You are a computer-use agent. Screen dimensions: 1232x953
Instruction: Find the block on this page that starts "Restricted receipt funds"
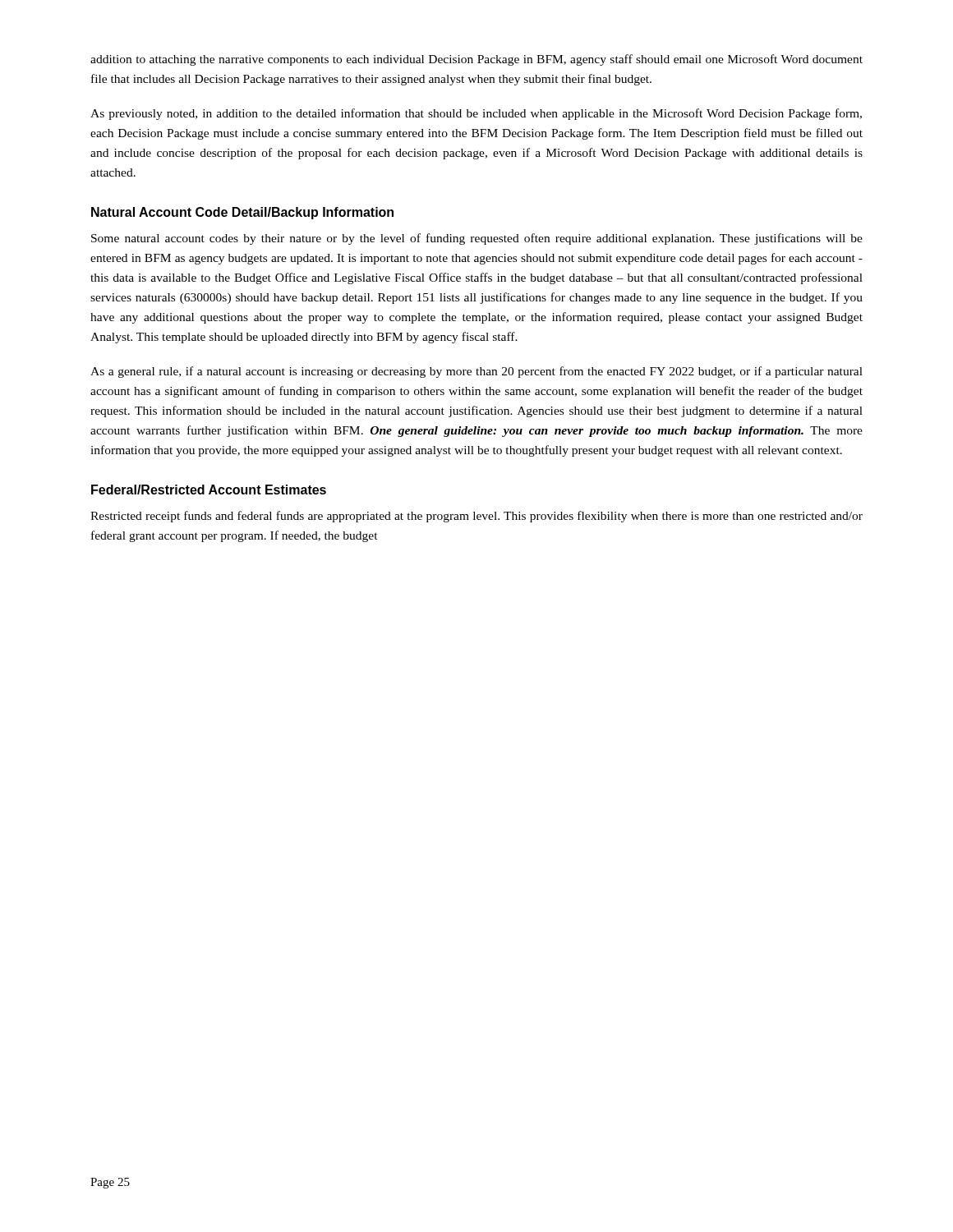476,525
